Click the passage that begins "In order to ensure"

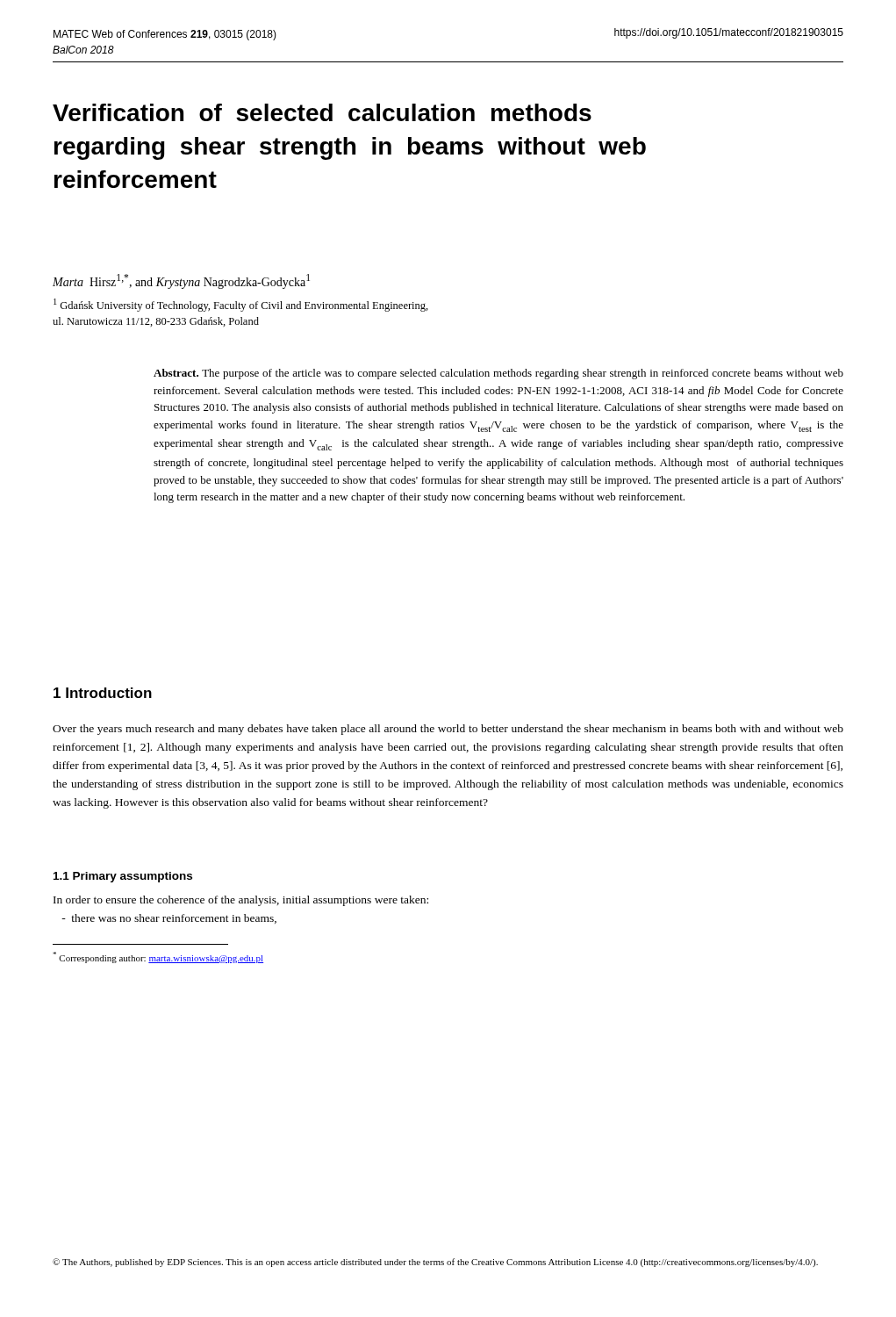point(241,909)
